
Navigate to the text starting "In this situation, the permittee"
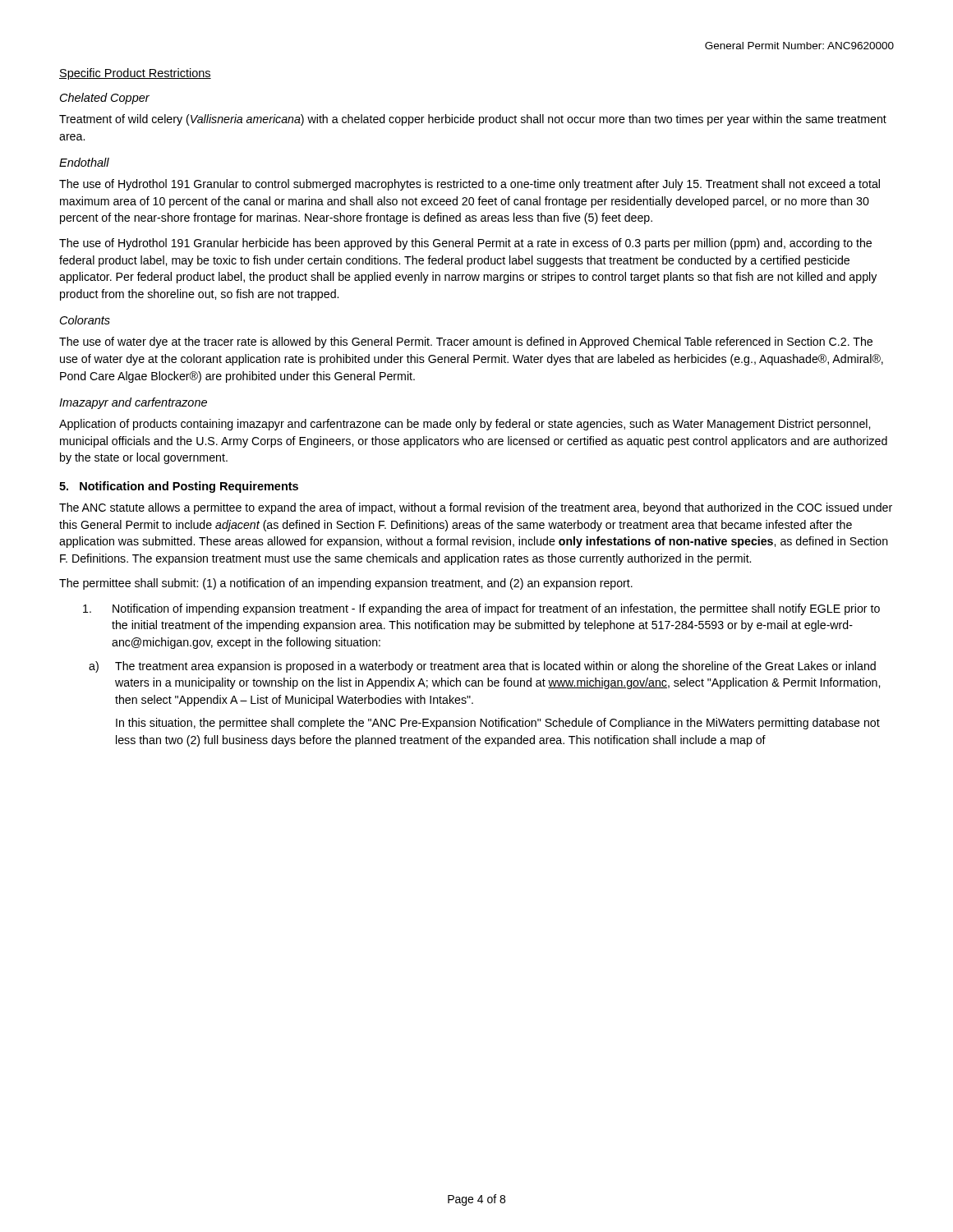497,732
